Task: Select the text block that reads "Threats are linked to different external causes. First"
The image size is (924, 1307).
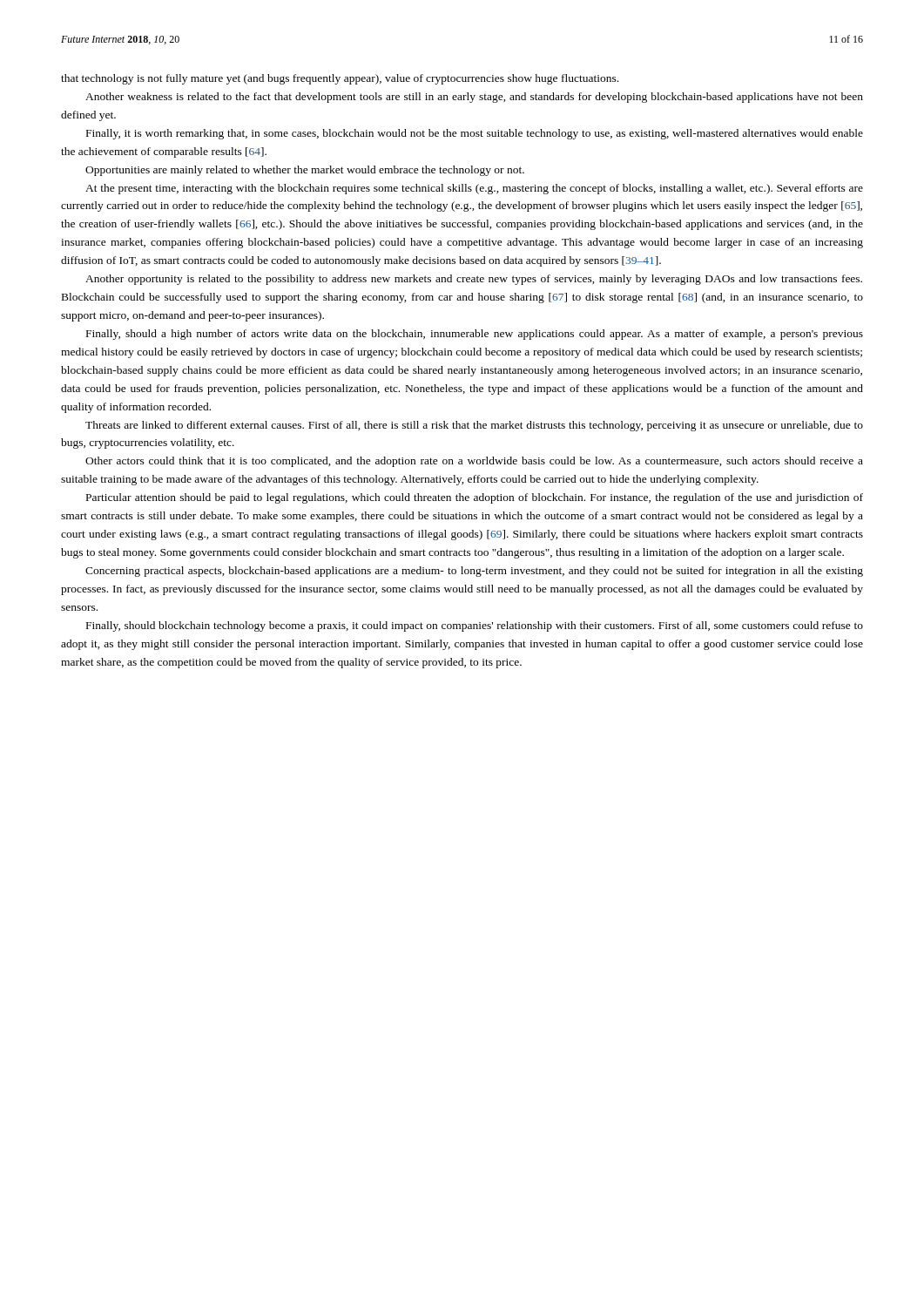Action: coord(462,434)
